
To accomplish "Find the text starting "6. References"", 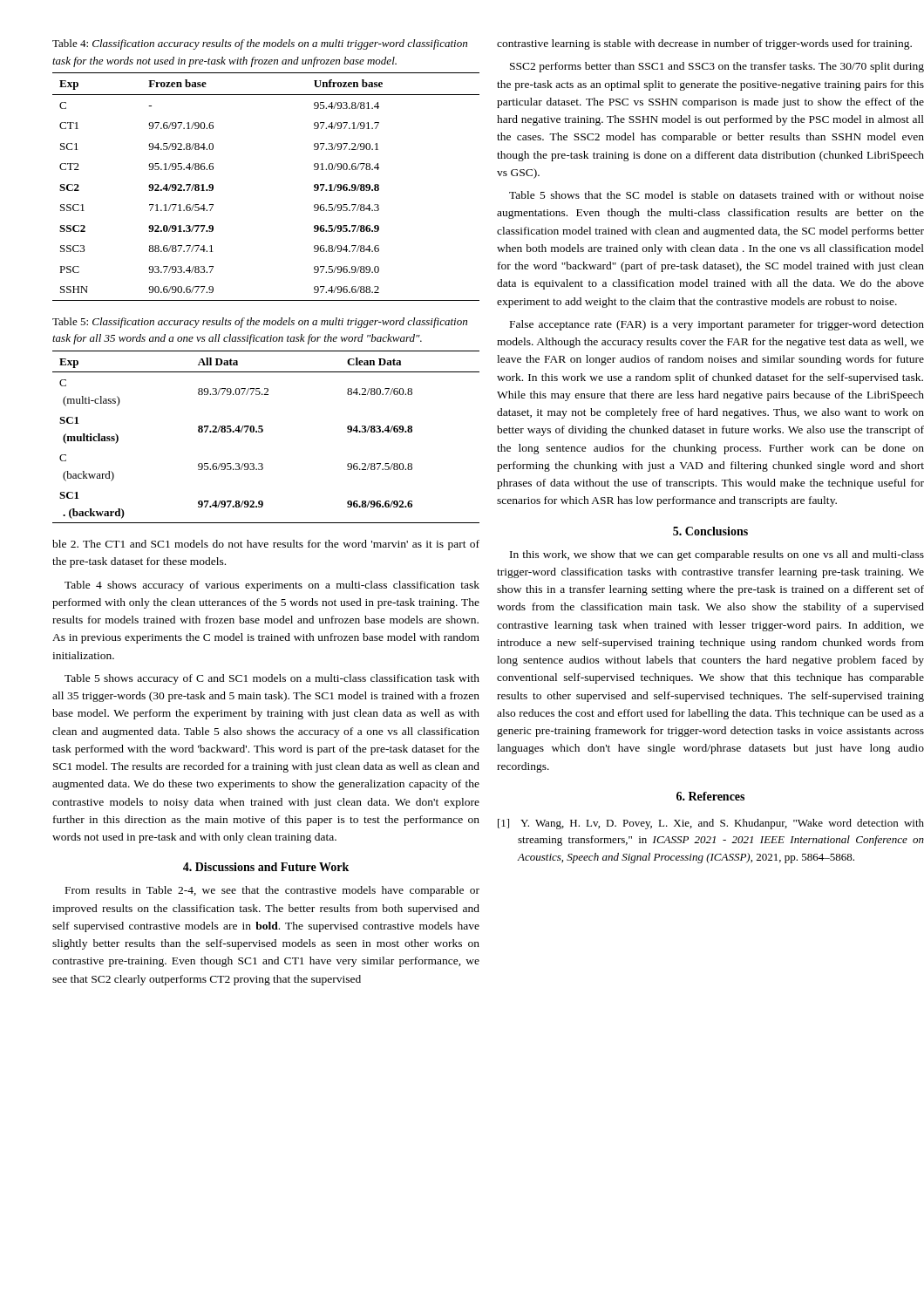I will click(710, 796).
